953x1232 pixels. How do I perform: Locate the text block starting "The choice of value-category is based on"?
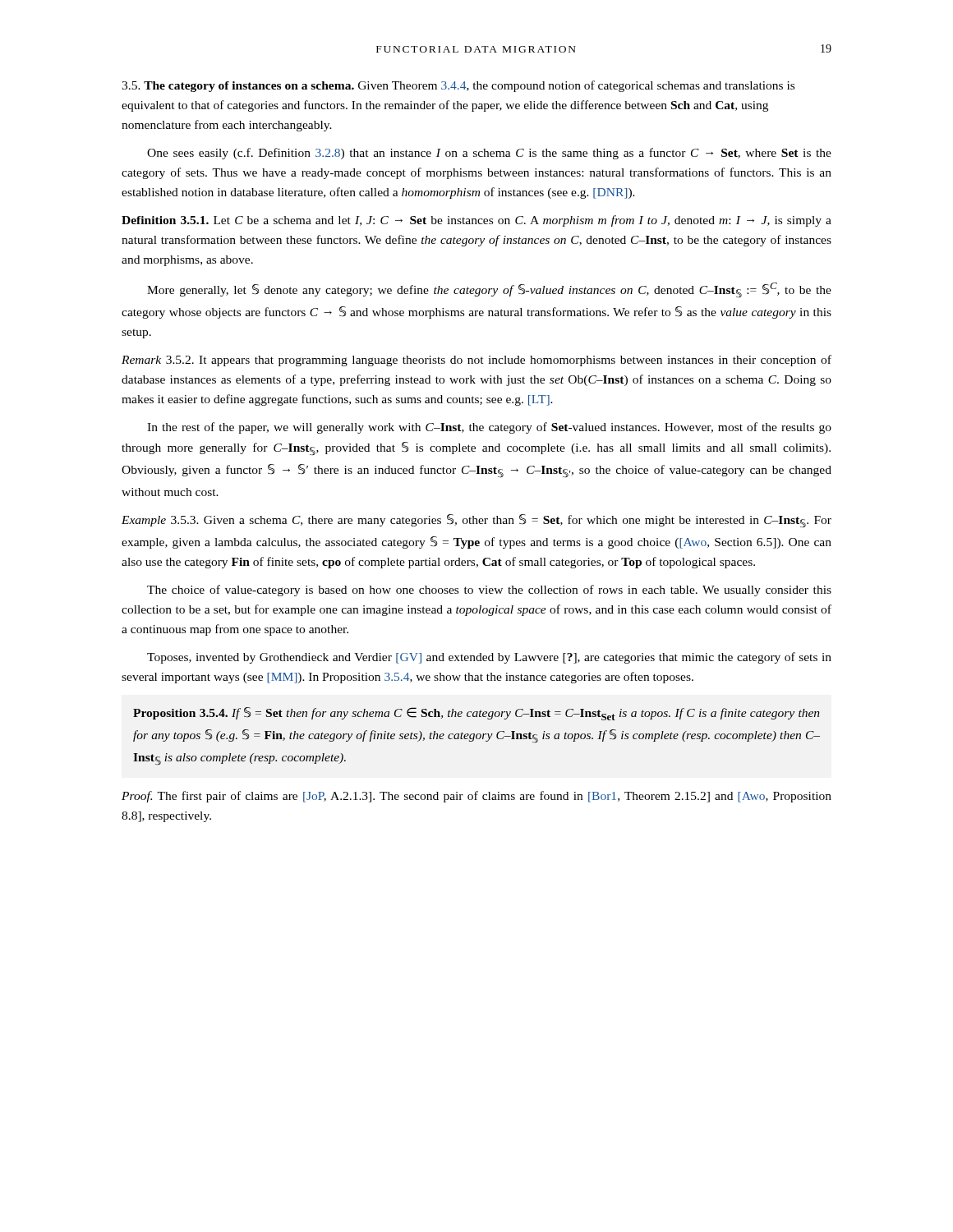(476, 609)
